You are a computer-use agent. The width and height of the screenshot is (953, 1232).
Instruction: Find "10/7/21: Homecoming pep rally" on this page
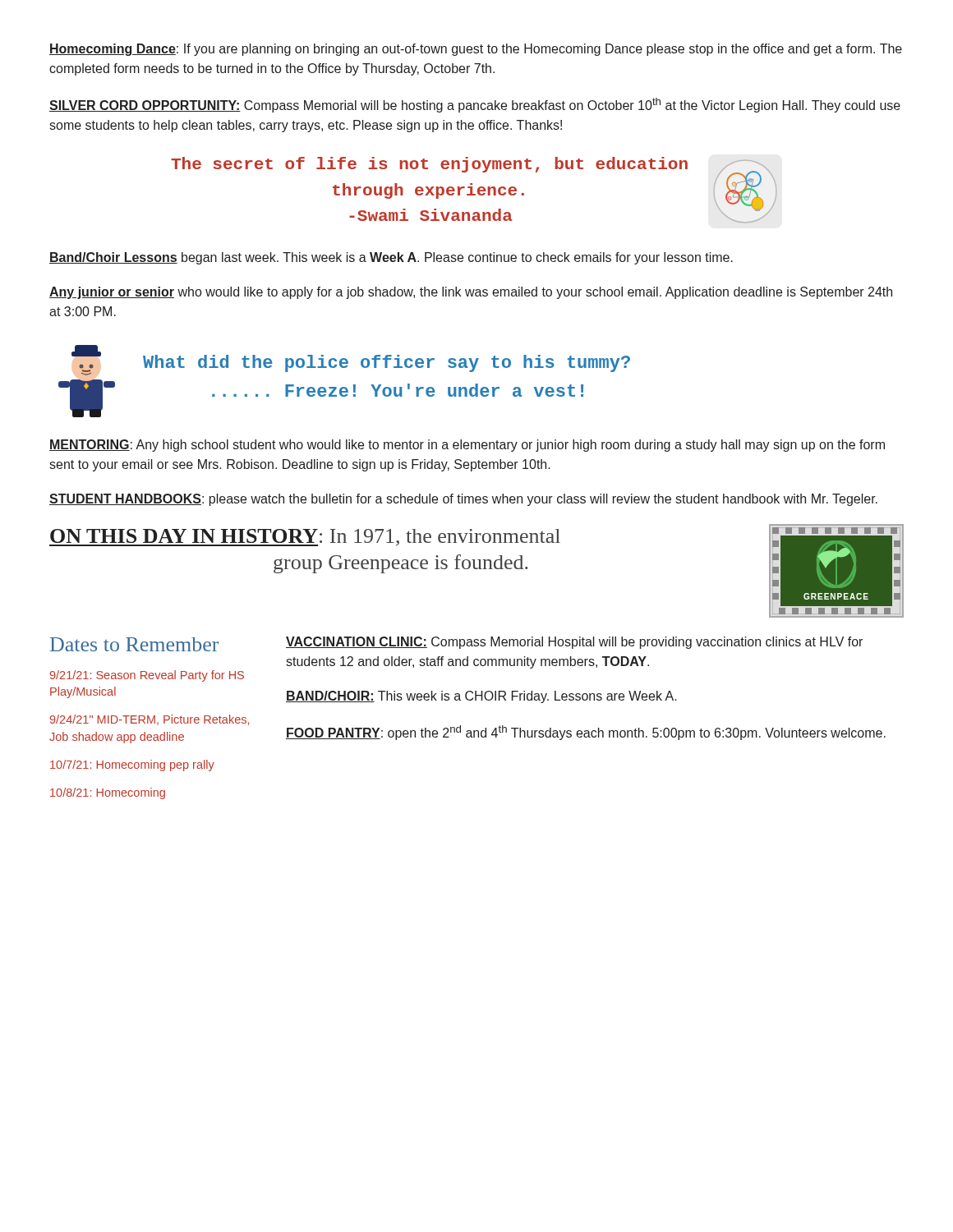coord(132,765)
